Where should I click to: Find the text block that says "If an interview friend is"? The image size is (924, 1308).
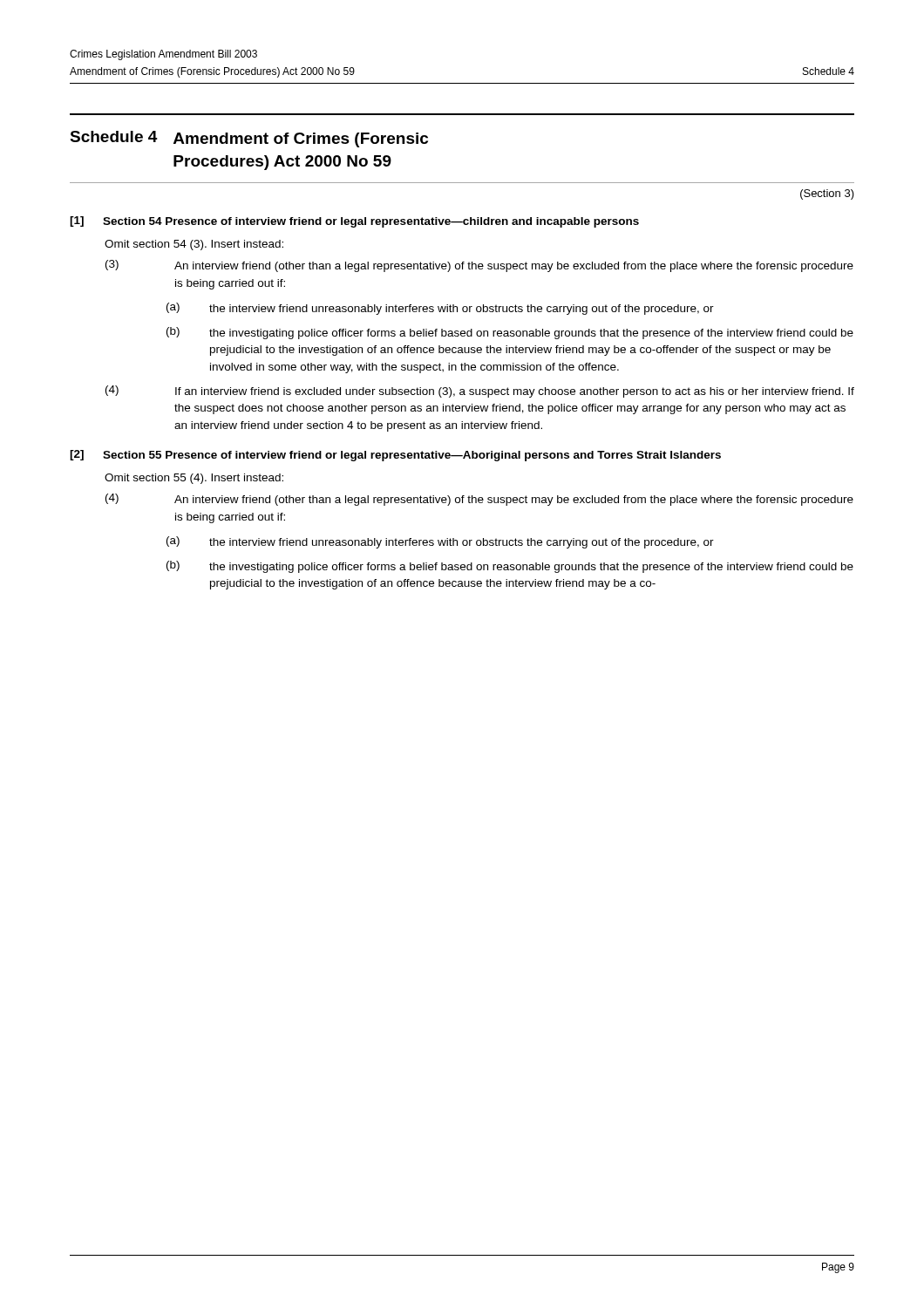pos(514,408)
